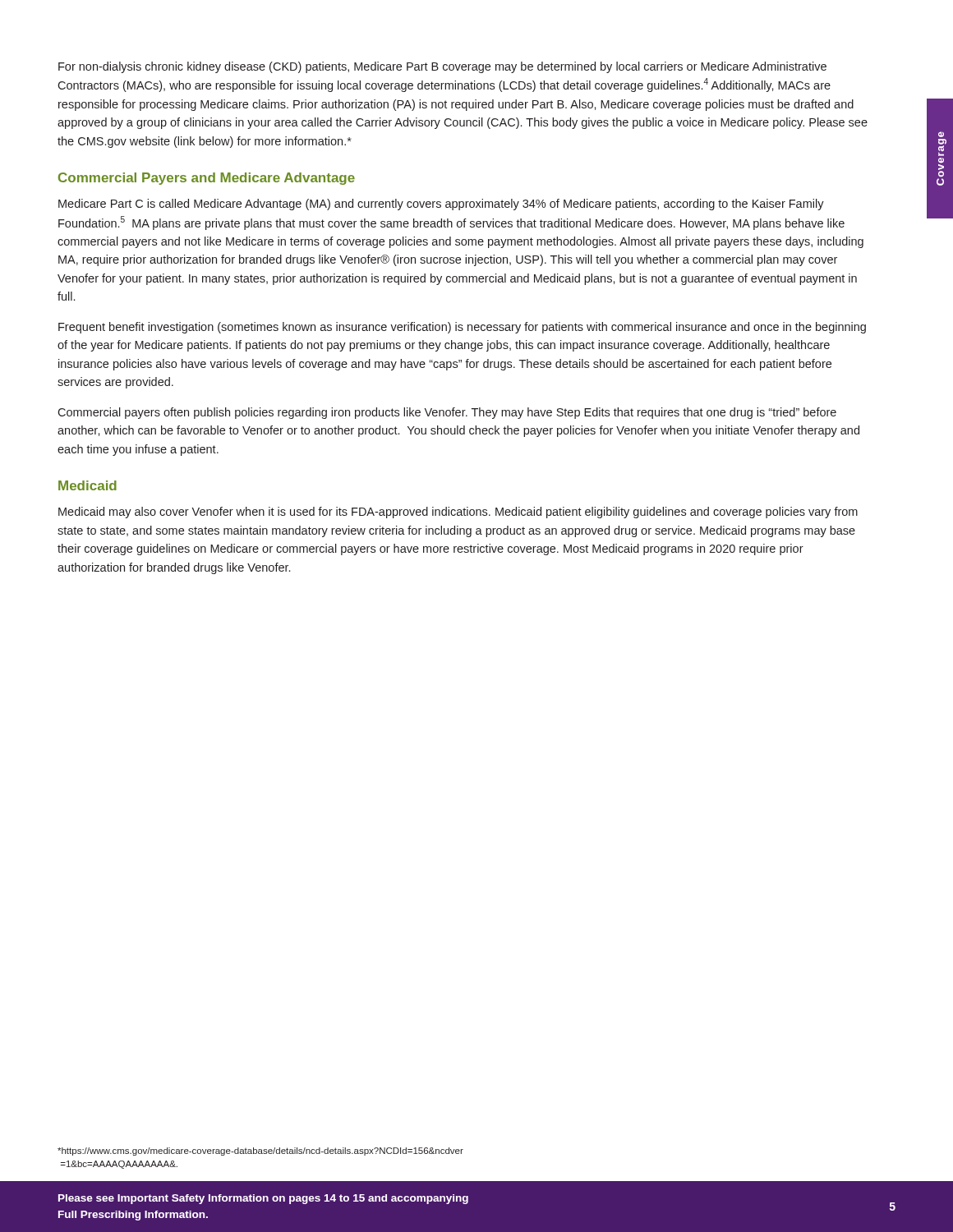This screenshot has width=953, height=1232.
Task: Where is the passage that starts "Medicaid may also cover Venofer"?
Action: [x=458, y=539]
